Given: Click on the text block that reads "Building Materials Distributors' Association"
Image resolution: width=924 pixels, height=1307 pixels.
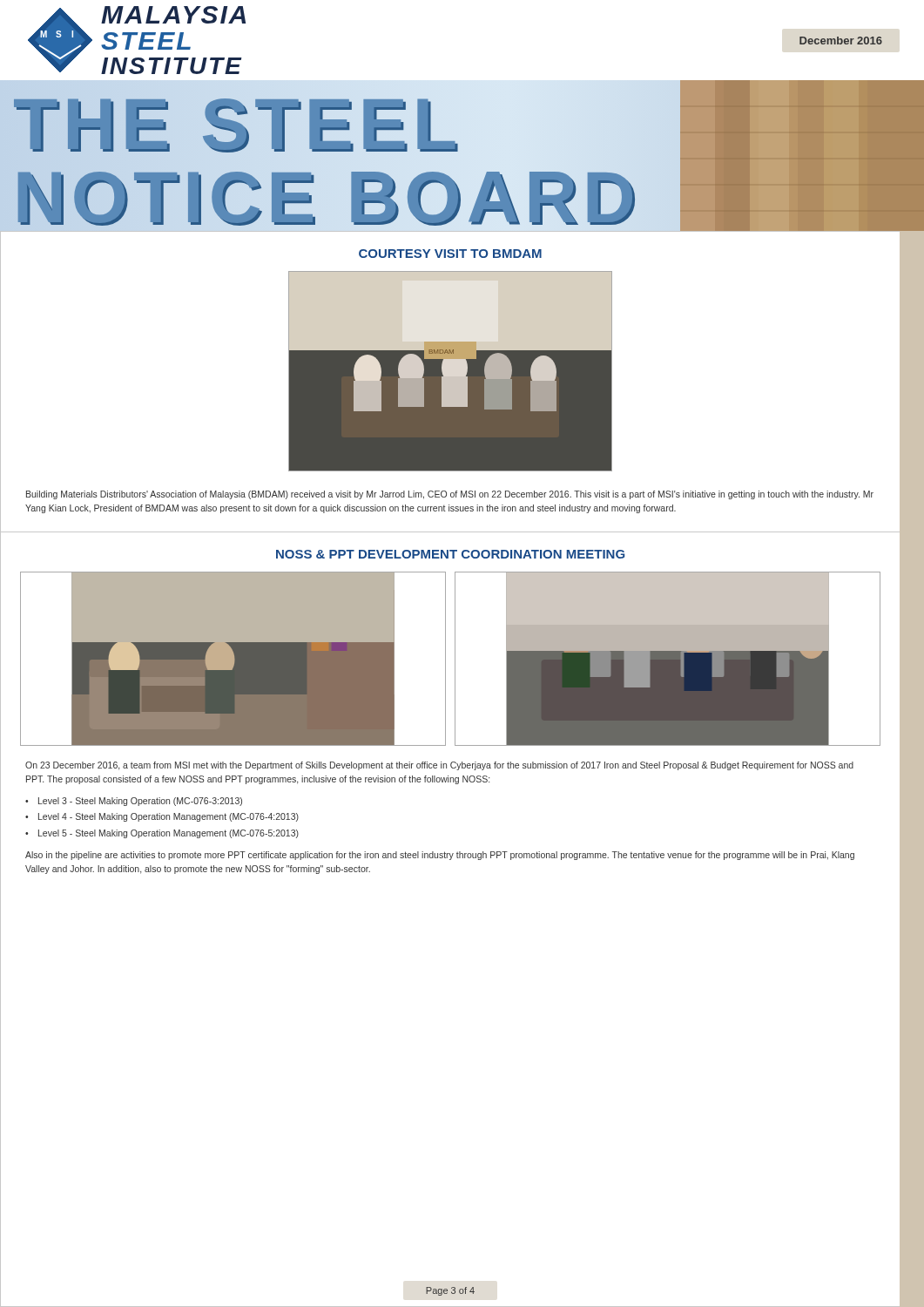Looking at the screenshot, I should click(x=449, y=501).
